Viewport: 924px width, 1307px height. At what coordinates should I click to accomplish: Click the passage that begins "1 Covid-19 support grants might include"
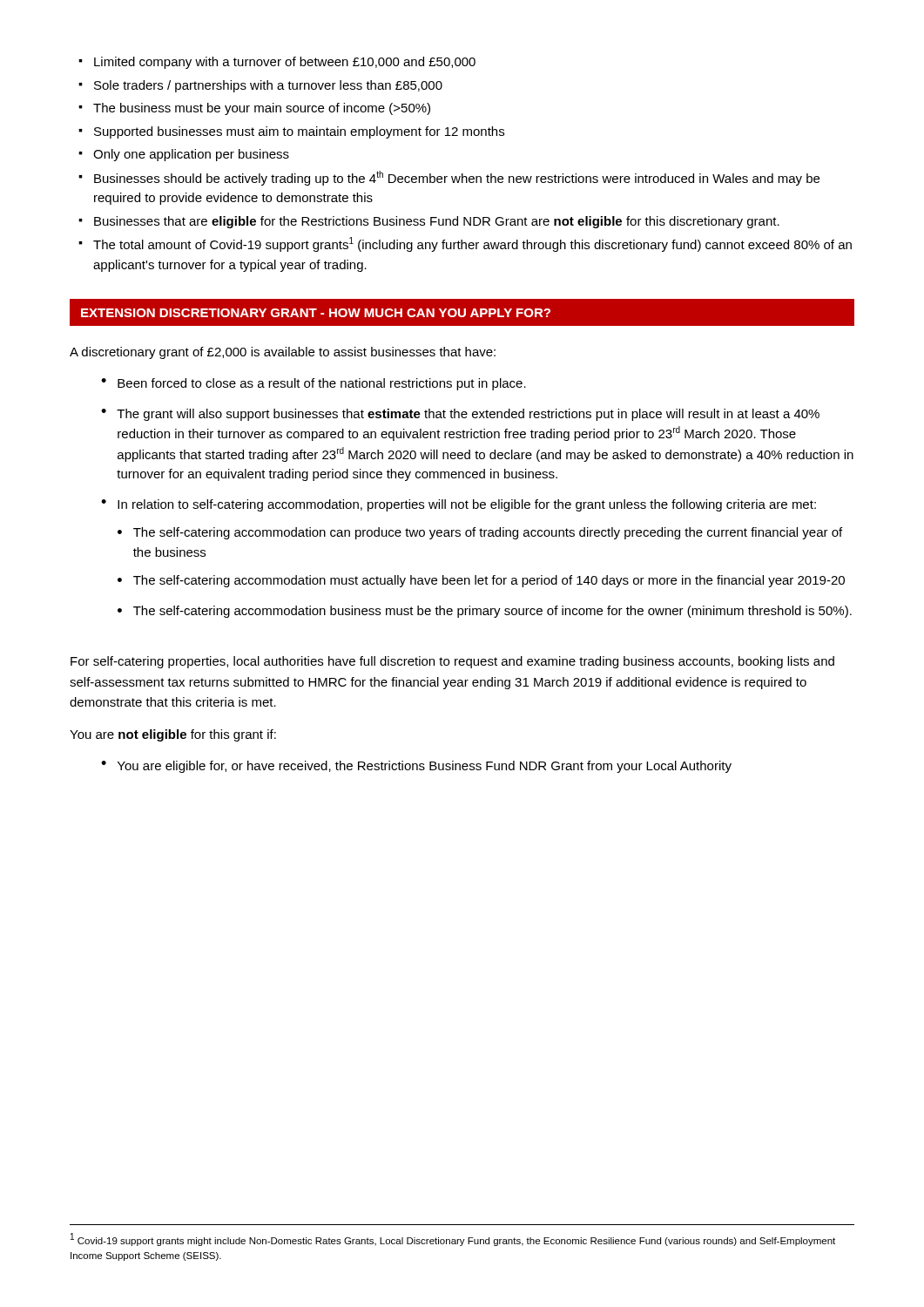pyautogui.click(x=453, y=1246)
